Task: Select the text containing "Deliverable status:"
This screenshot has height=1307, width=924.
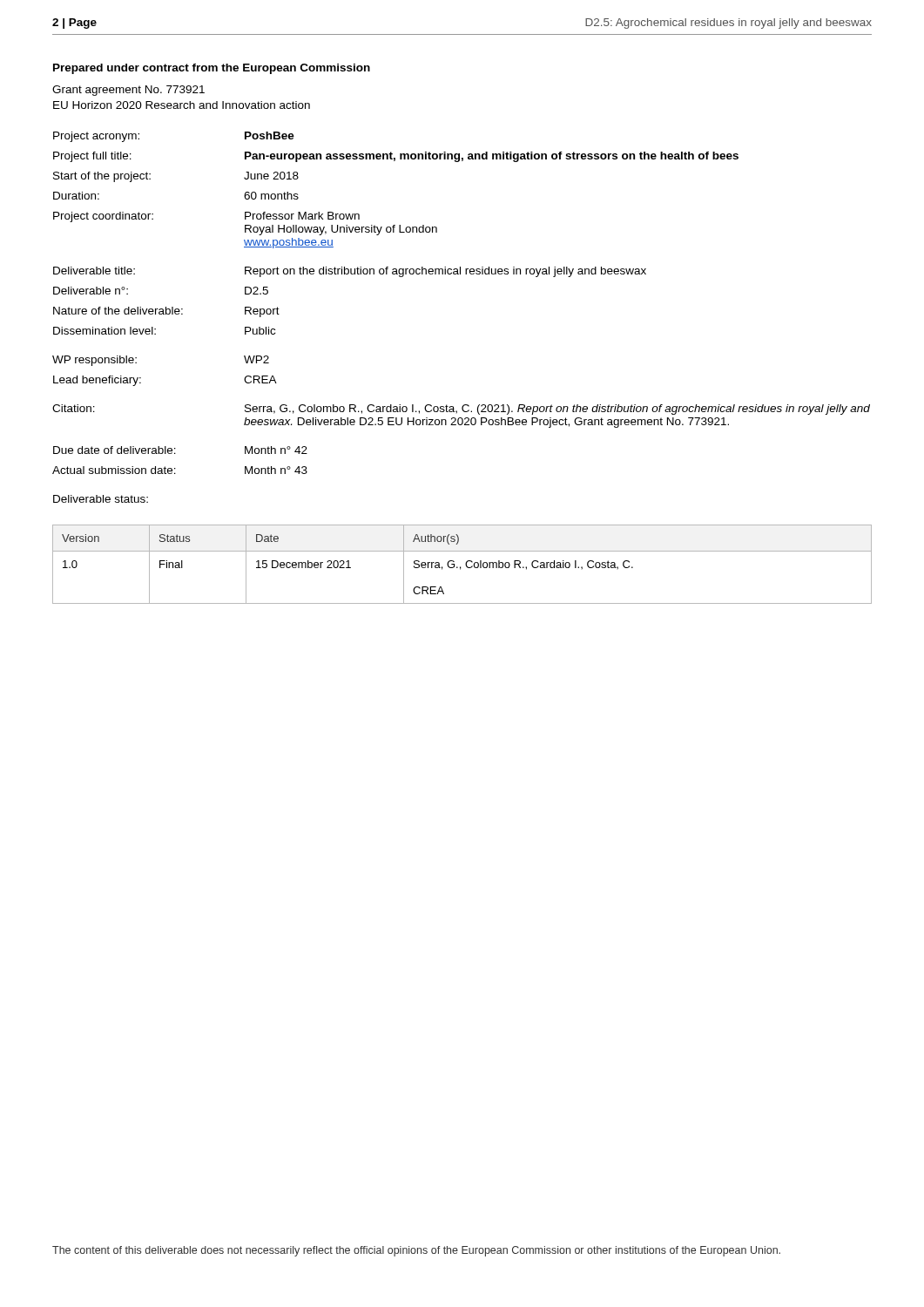Action: coord(101,499)
